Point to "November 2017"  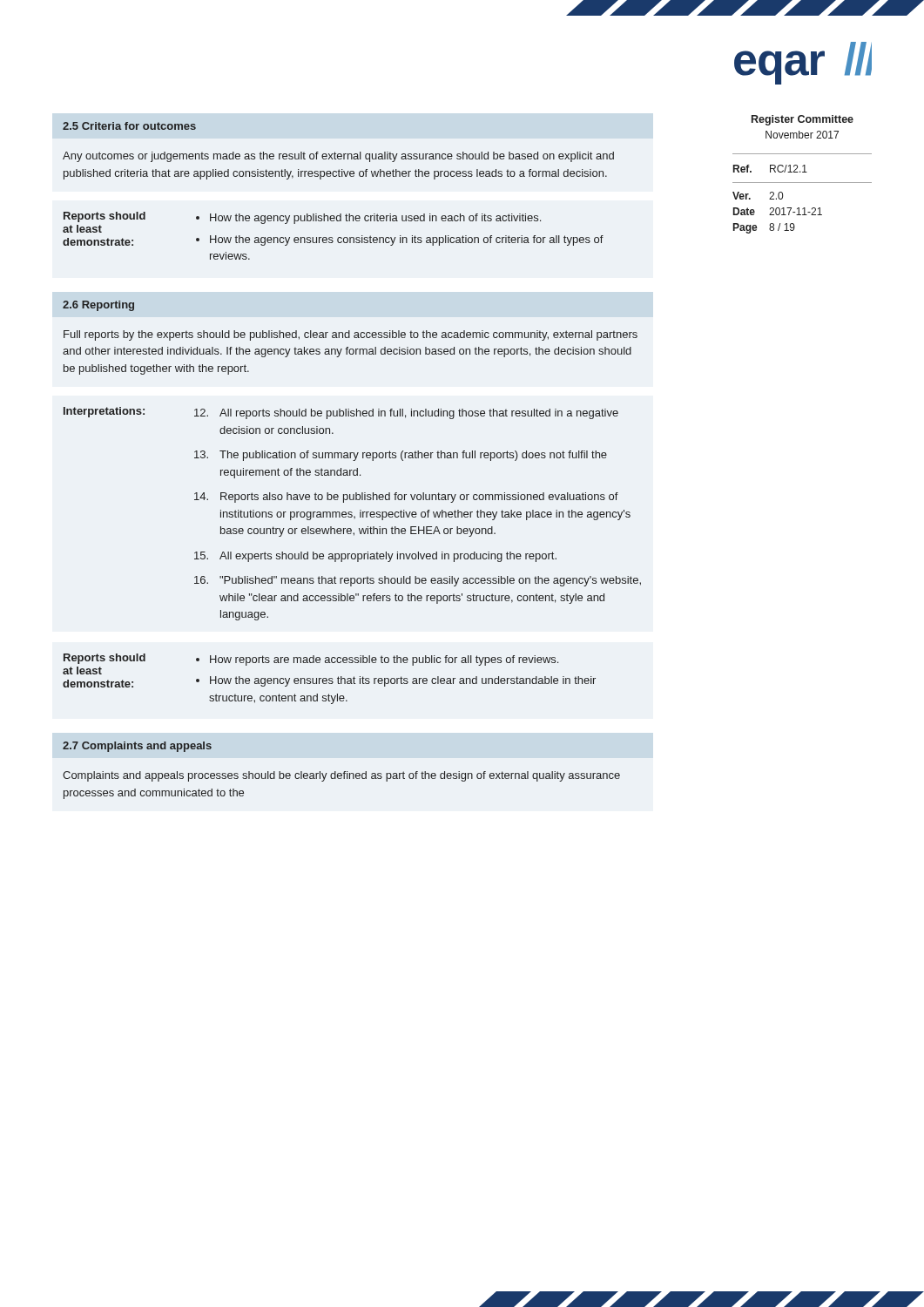pyautogui.click(x=802, y=135)
